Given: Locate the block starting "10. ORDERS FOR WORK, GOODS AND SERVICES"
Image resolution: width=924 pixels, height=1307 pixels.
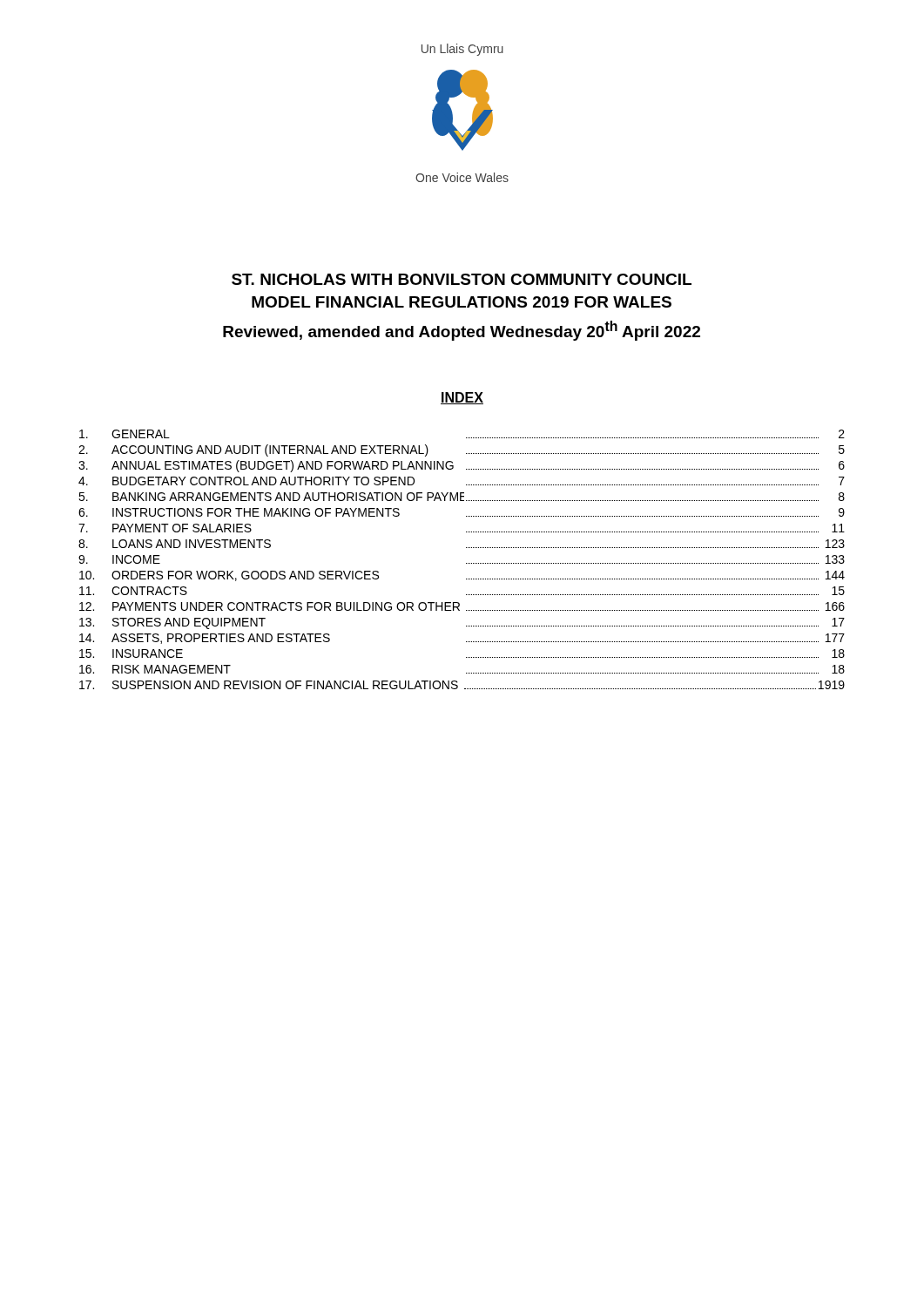Looking at the screenshot, I should coord(462,575).
